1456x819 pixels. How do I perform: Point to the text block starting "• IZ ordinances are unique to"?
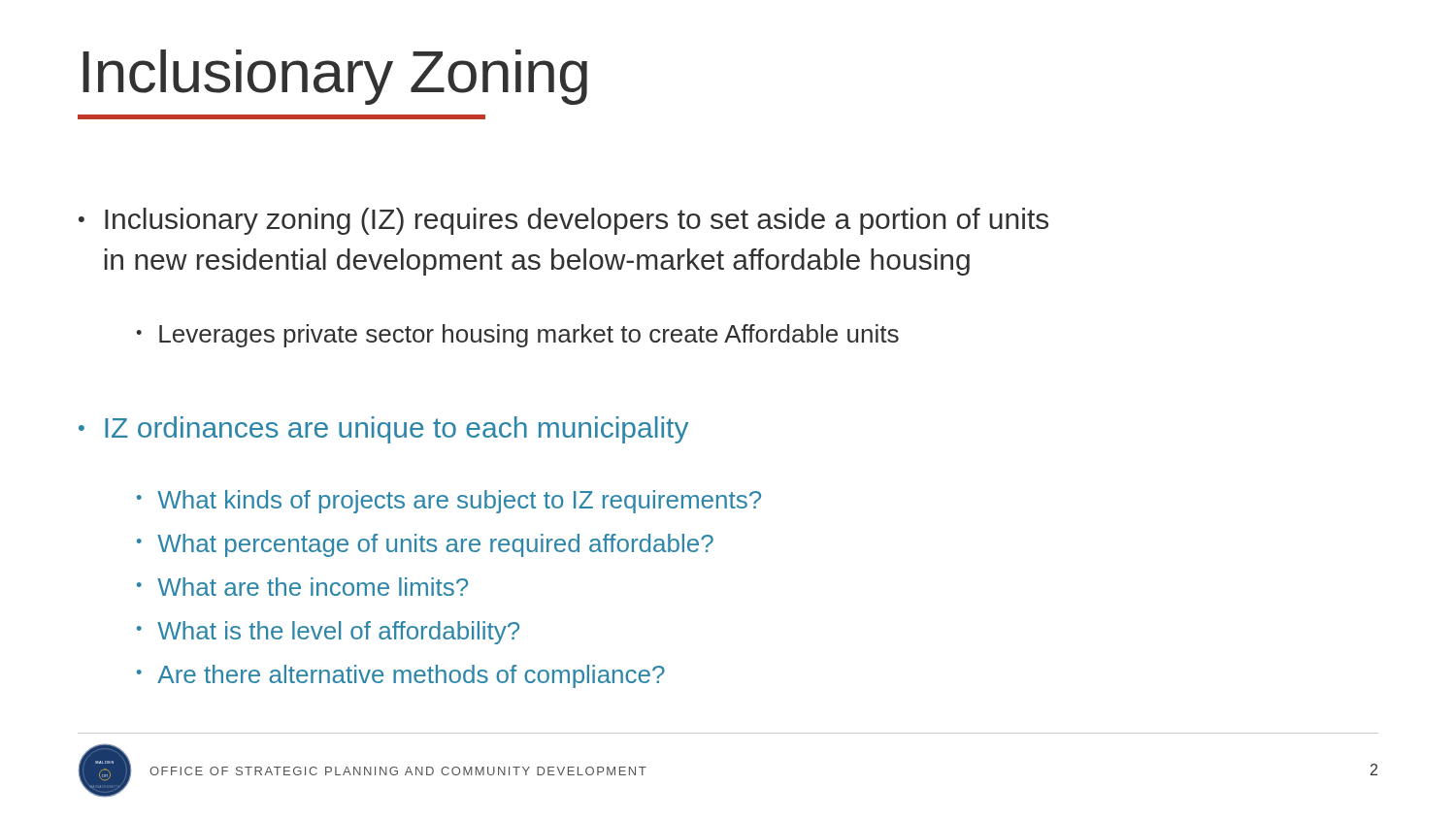click(x=383, y=430)
